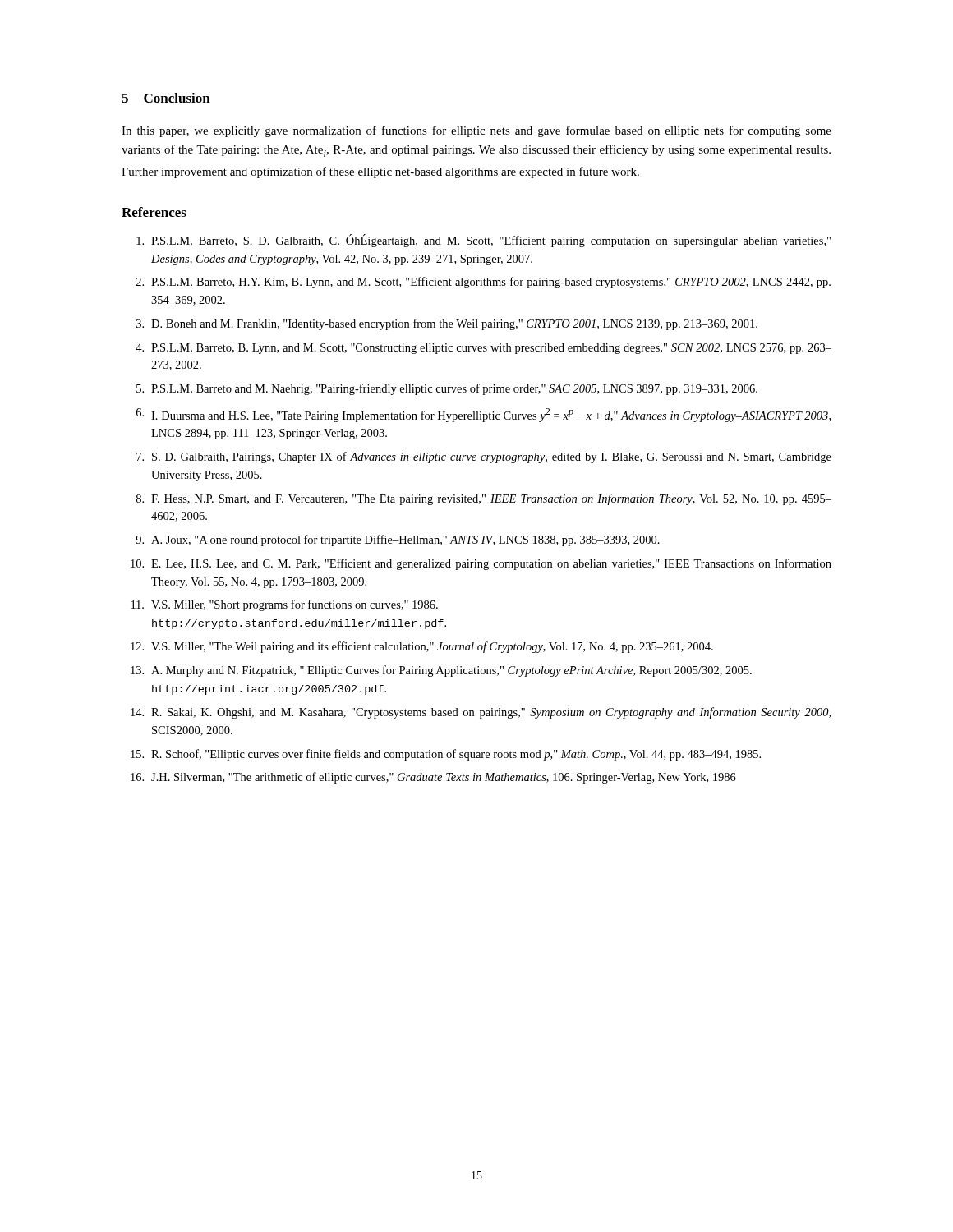Image resolution: width=953 pixels, height=1232 pixels.
Task: Locate the list item that says "P.S.L.M. Barreto, S."
Action: [x=476, y=250]
